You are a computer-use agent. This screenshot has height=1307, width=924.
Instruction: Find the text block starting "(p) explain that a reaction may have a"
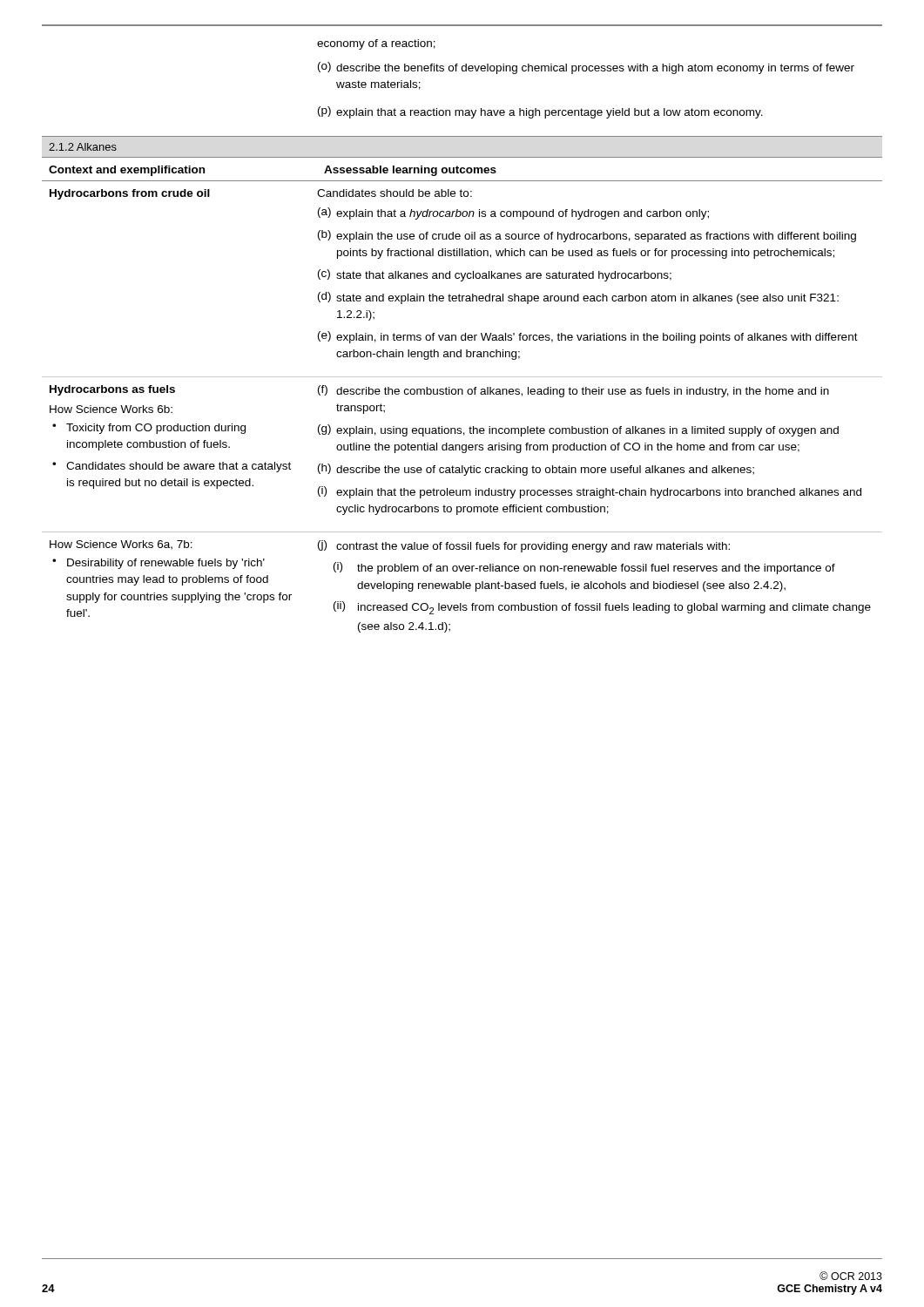pos(462,115)
